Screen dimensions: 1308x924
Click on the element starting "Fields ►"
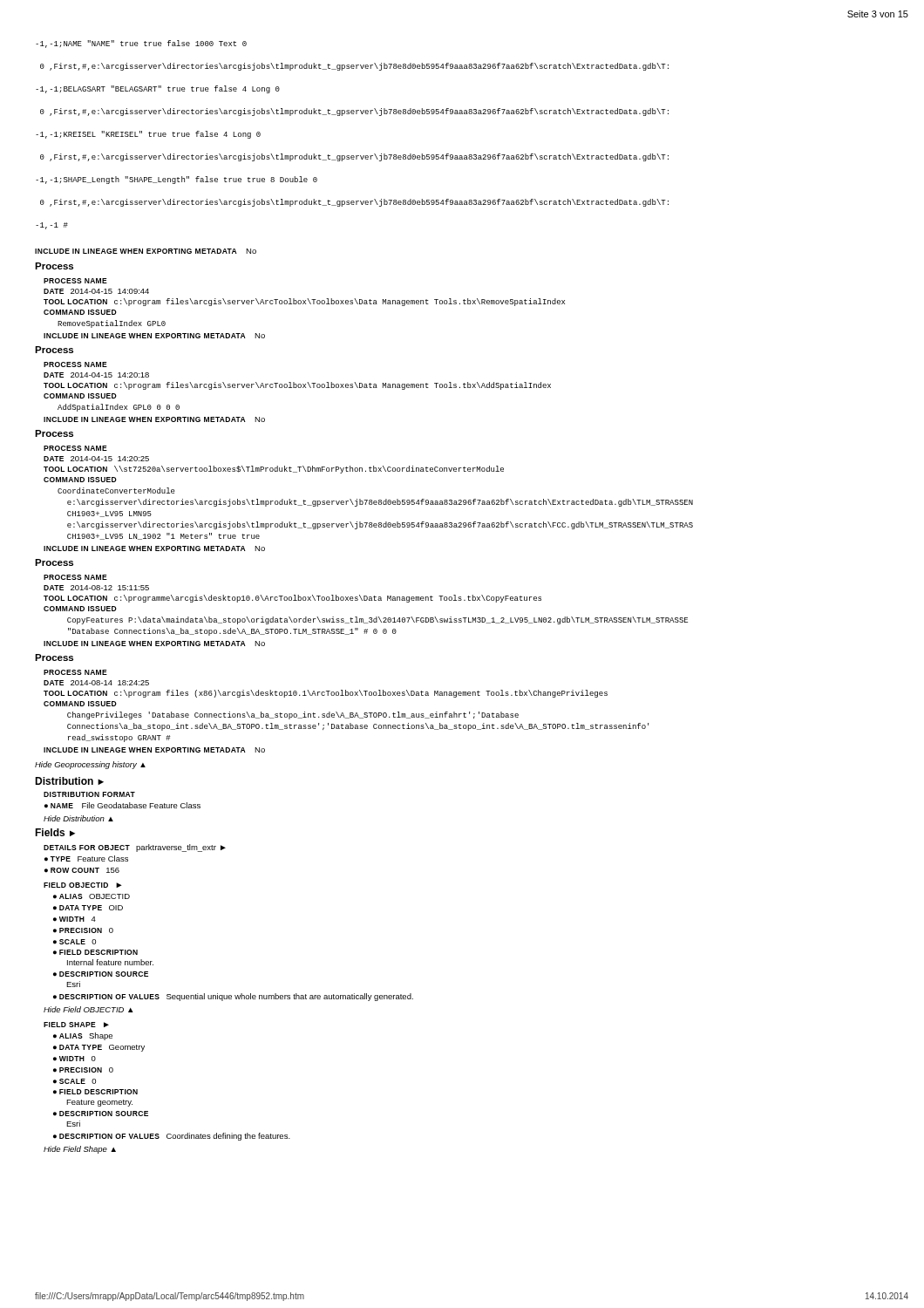coord(56,833)
